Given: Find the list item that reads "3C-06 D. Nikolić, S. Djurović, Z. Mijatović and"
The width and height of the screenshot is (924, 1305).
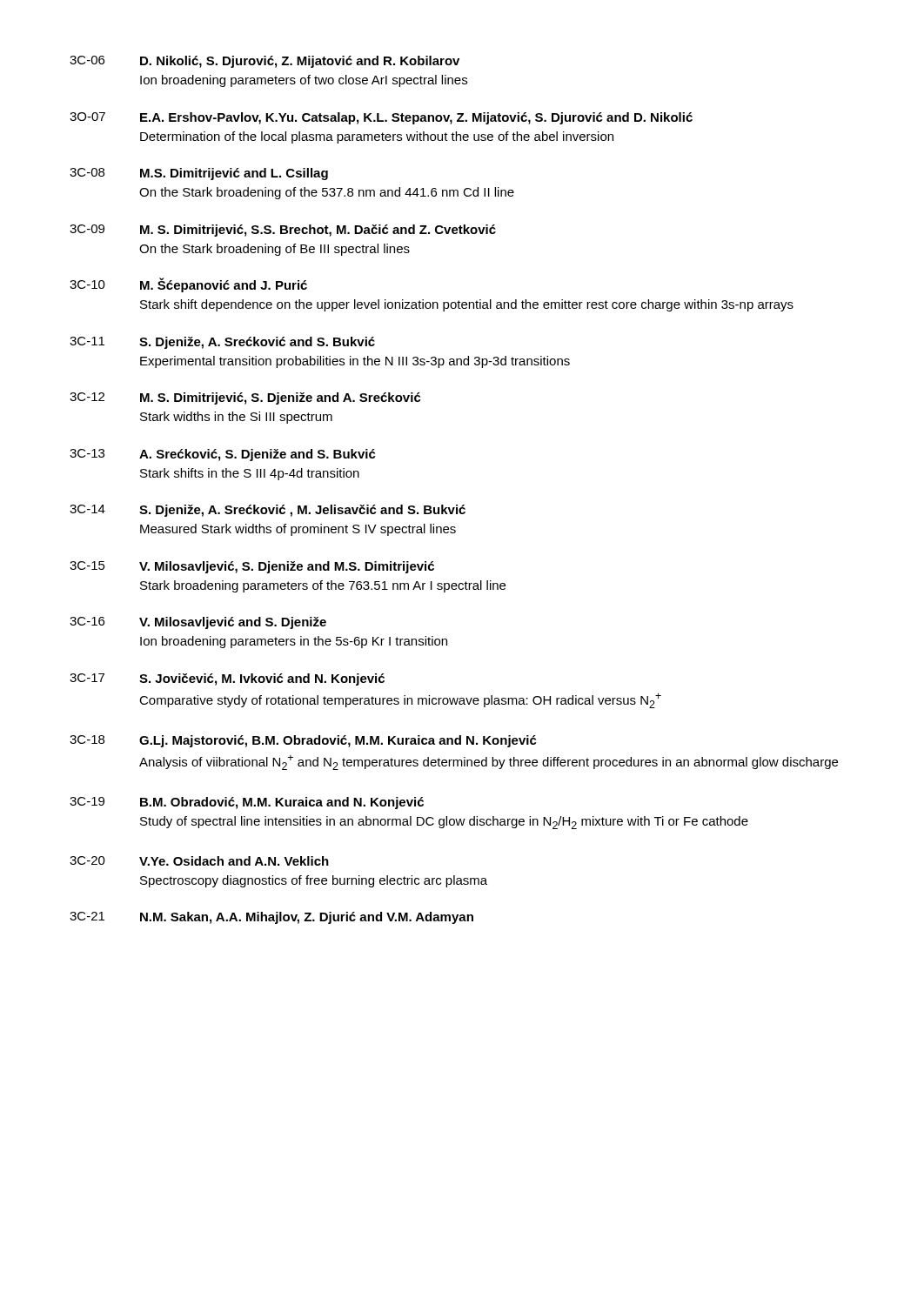Looking at the screenshot, I should point(462,71).
